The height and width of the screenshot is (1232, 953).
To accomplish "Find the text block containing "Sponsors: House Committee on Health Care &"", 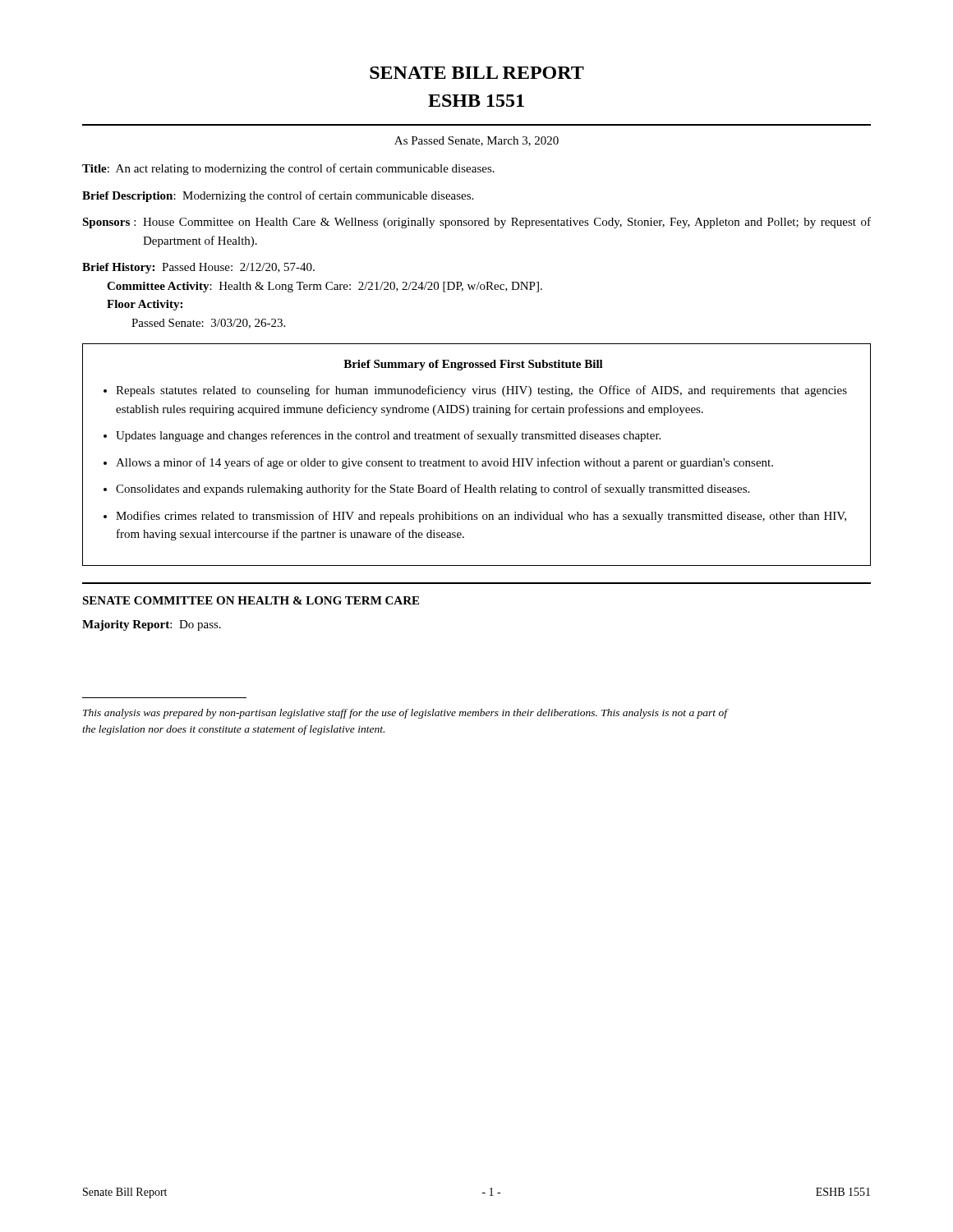I will (476, 231).
